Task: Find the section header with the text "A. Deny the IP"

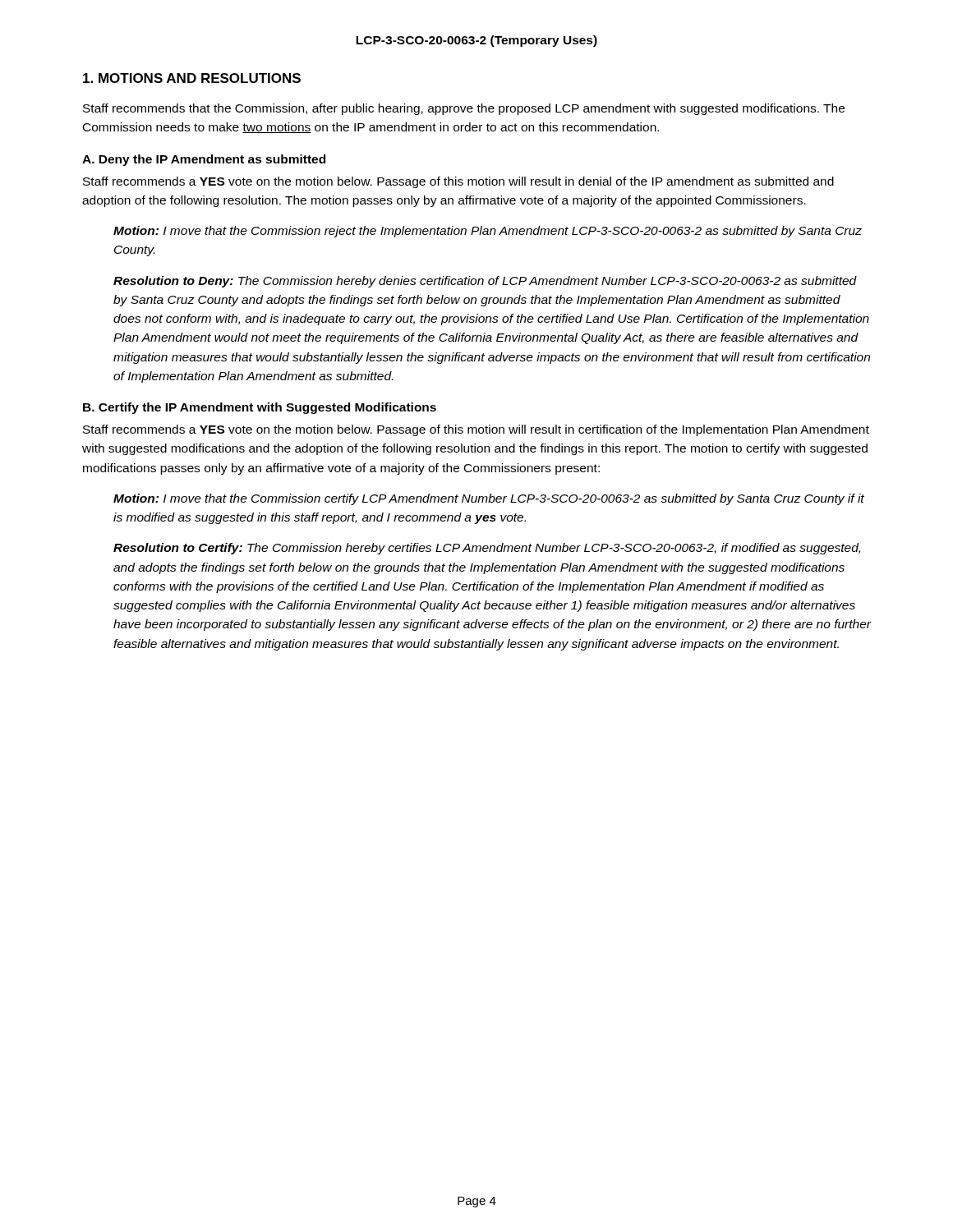Action: point(204,158)
